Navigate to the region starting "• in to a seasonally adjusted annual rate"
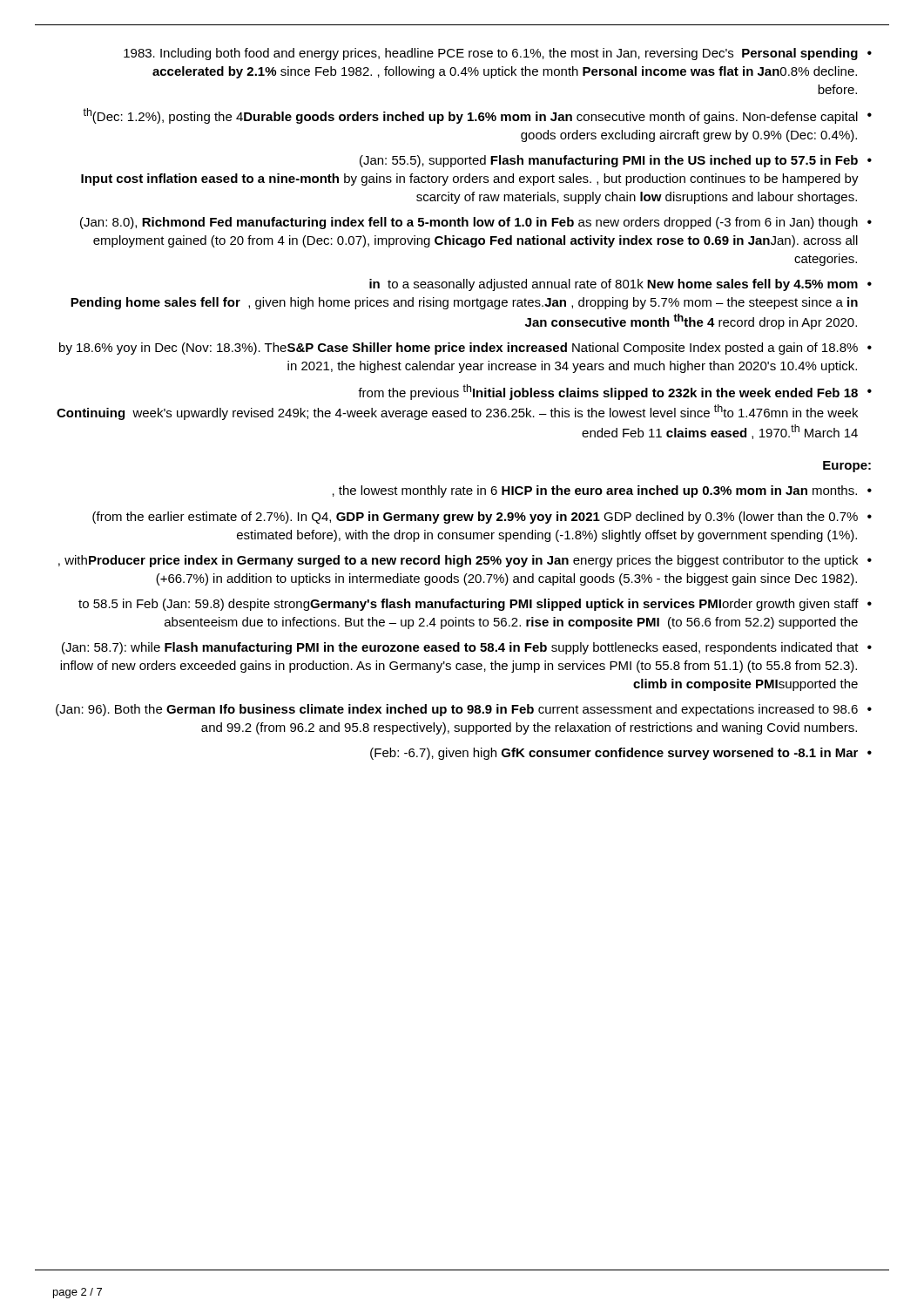Image resolution: width=924 pixels, height=1307 pixels. coord(462,303)
